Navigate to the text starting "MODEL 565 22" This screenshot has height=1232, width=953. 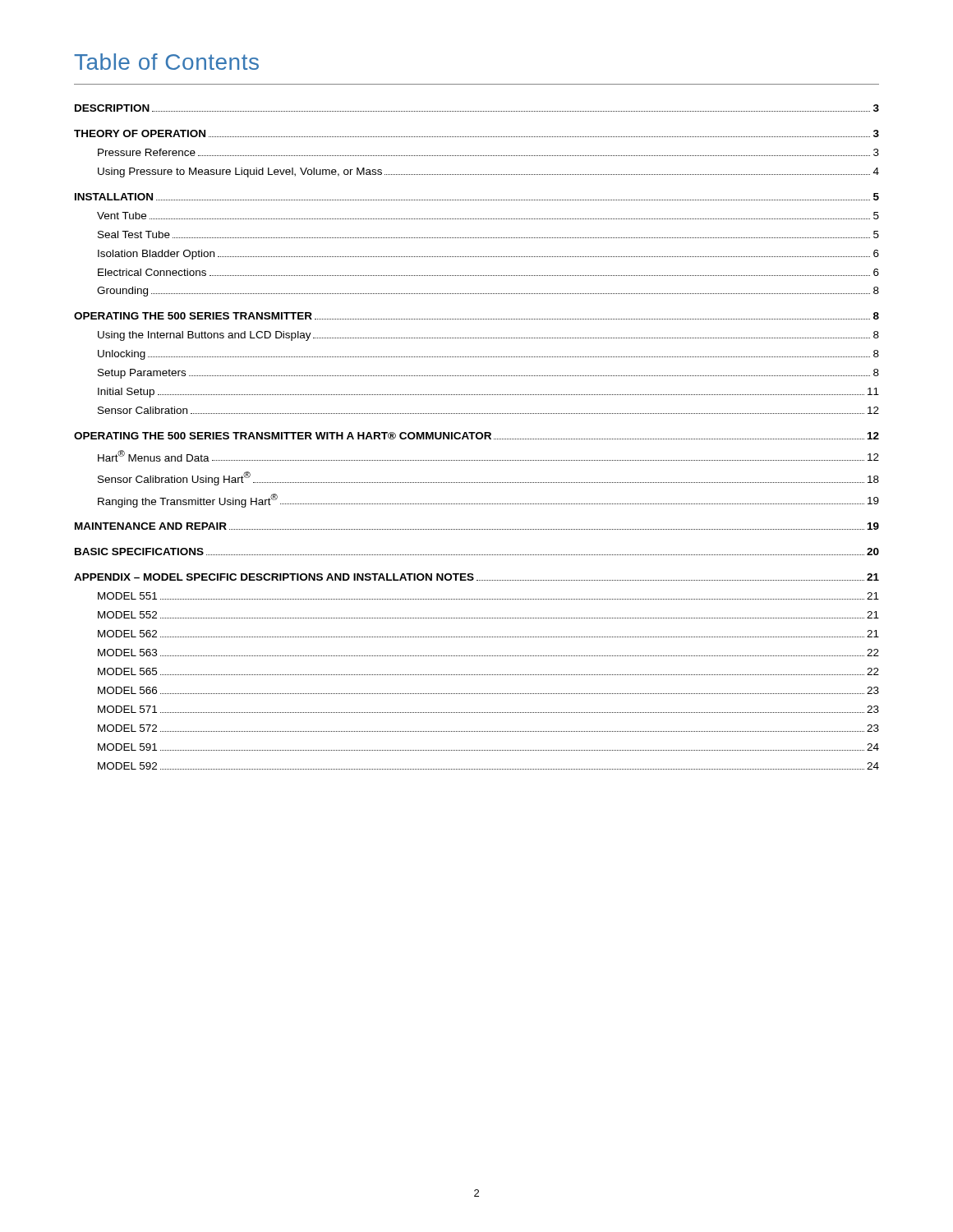[476, 672]
